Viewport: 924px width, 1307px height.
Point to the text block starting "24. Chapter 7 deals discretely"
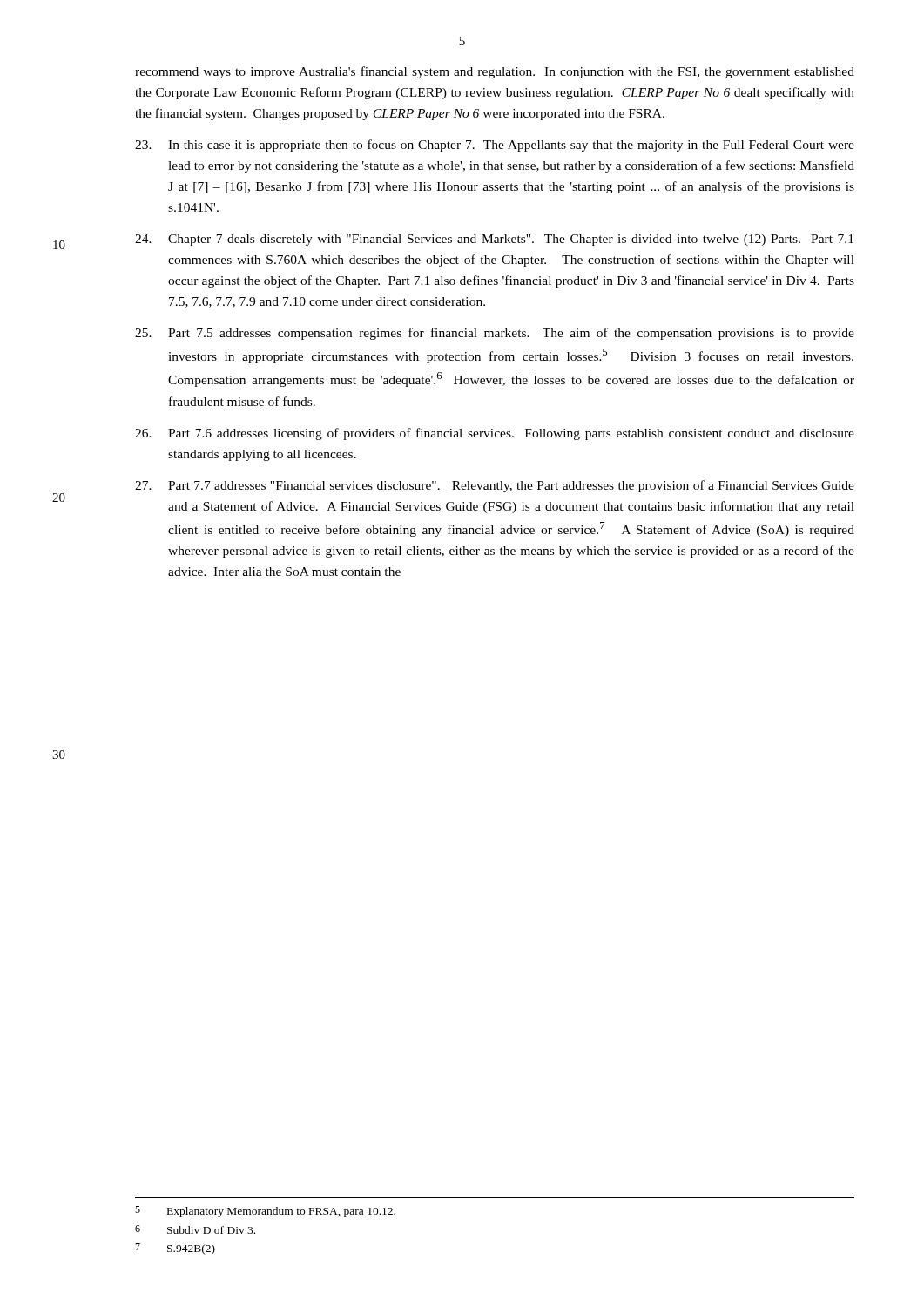(x=495, y=270)
